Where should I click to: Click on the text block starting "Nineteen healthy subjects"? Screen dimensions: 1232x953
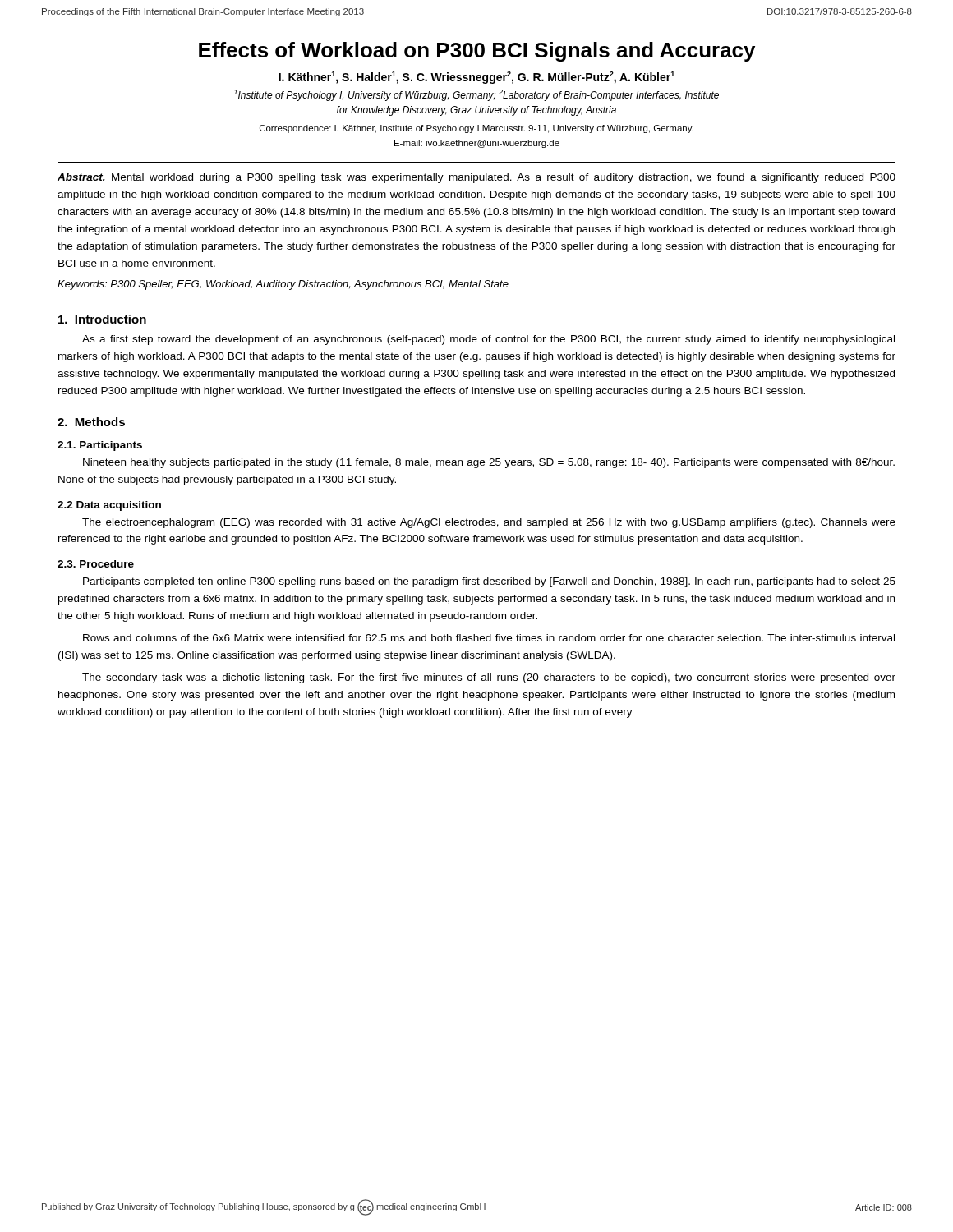(x=476, y=470)
